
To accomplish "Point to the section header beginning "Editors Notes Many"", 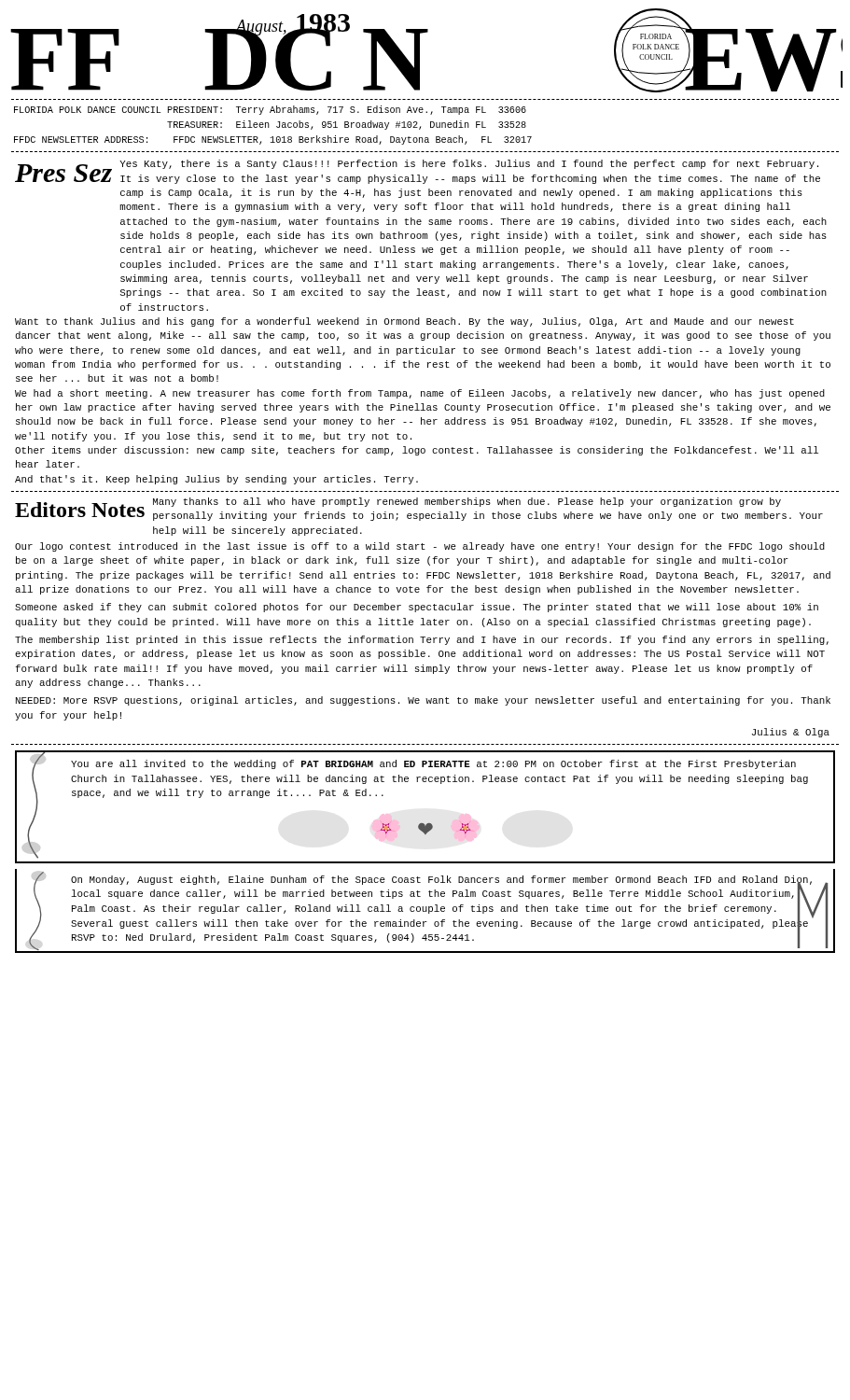I will pyautogui.click(x=425, y=517).
